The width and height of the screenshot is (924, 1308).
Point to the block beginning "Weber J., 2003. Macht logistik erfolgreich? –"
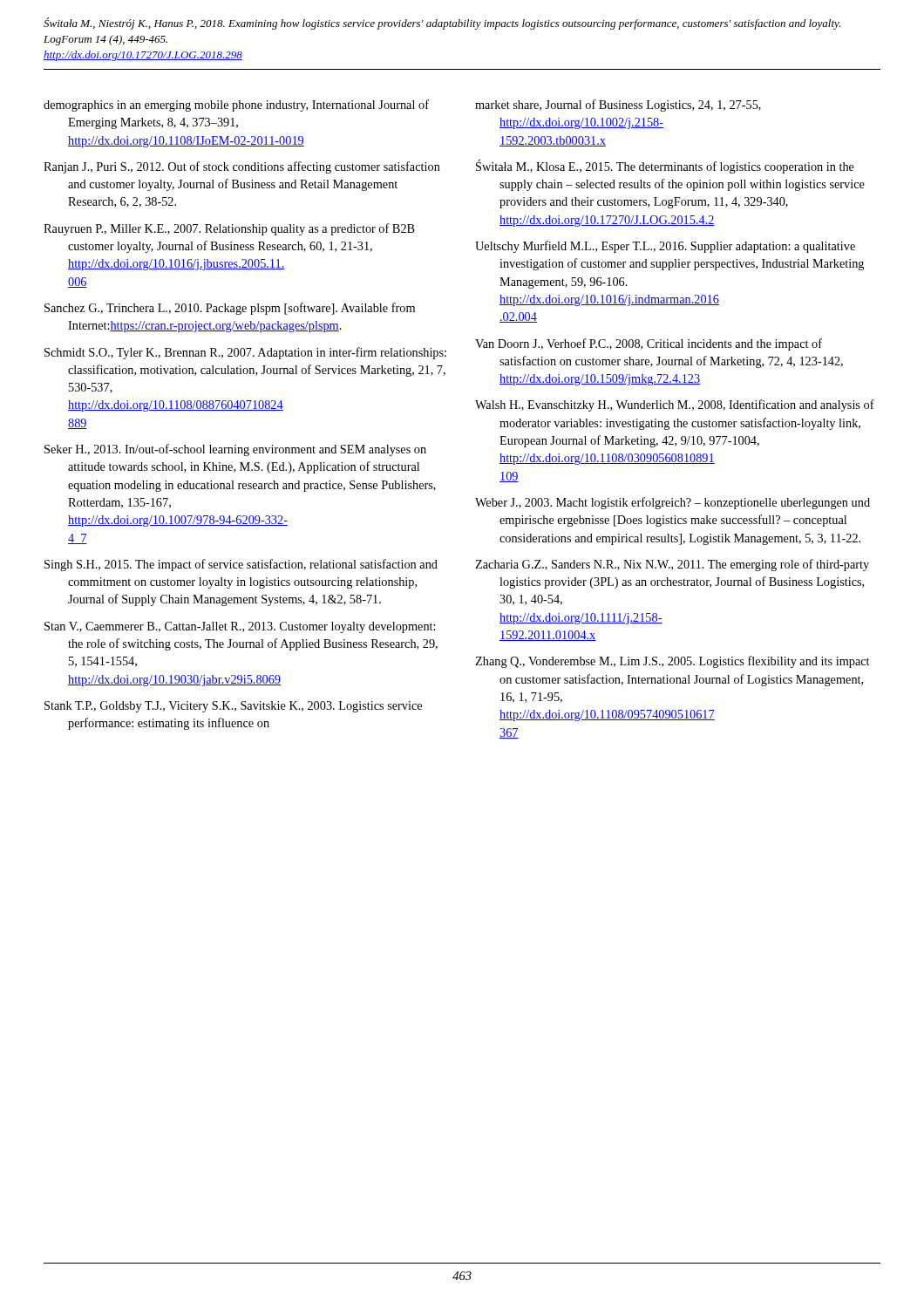pyautogui.click(x=673, y=520)
